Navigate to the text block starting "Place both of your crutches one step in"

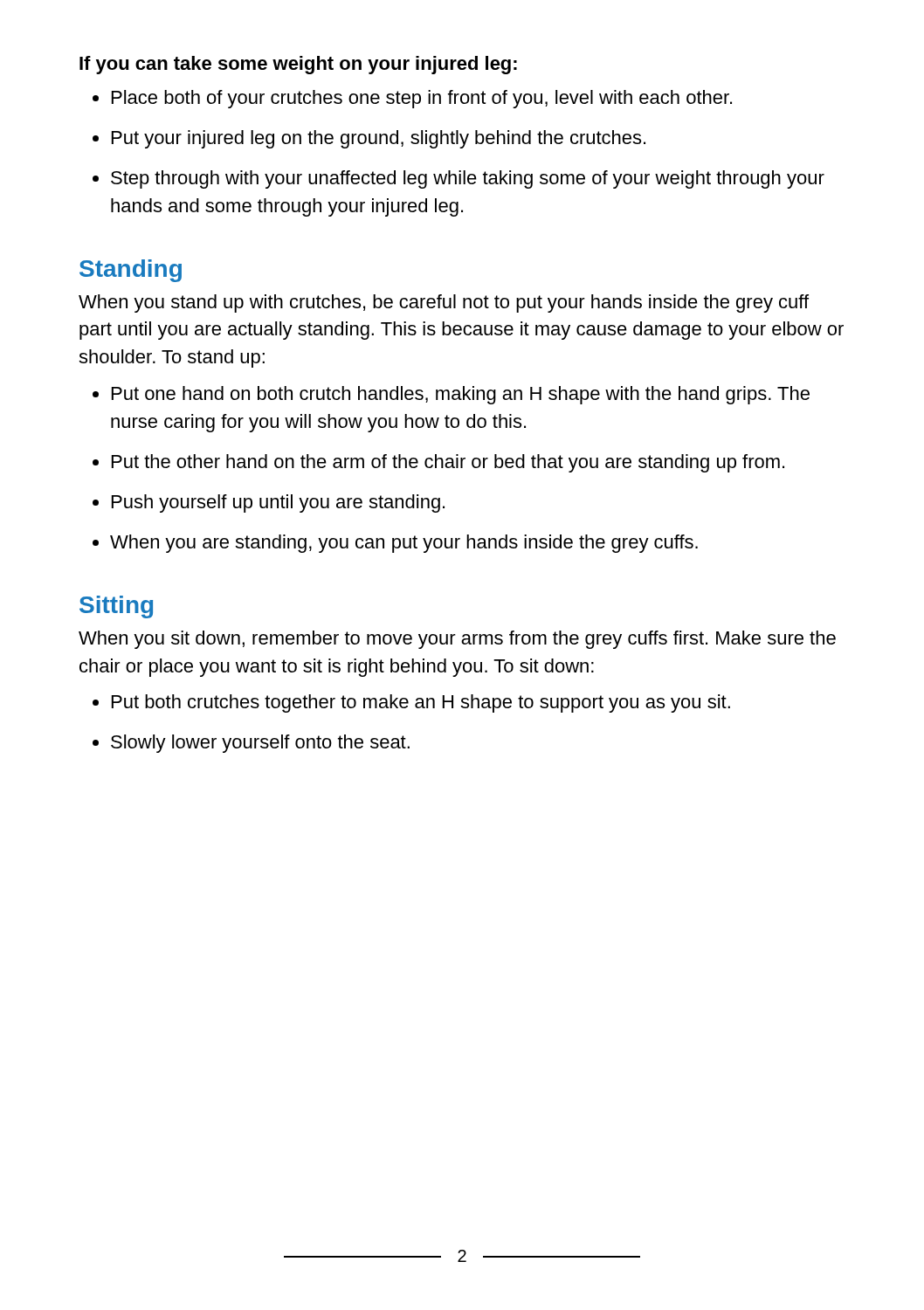pyautogui.click(x=478, y=98)
